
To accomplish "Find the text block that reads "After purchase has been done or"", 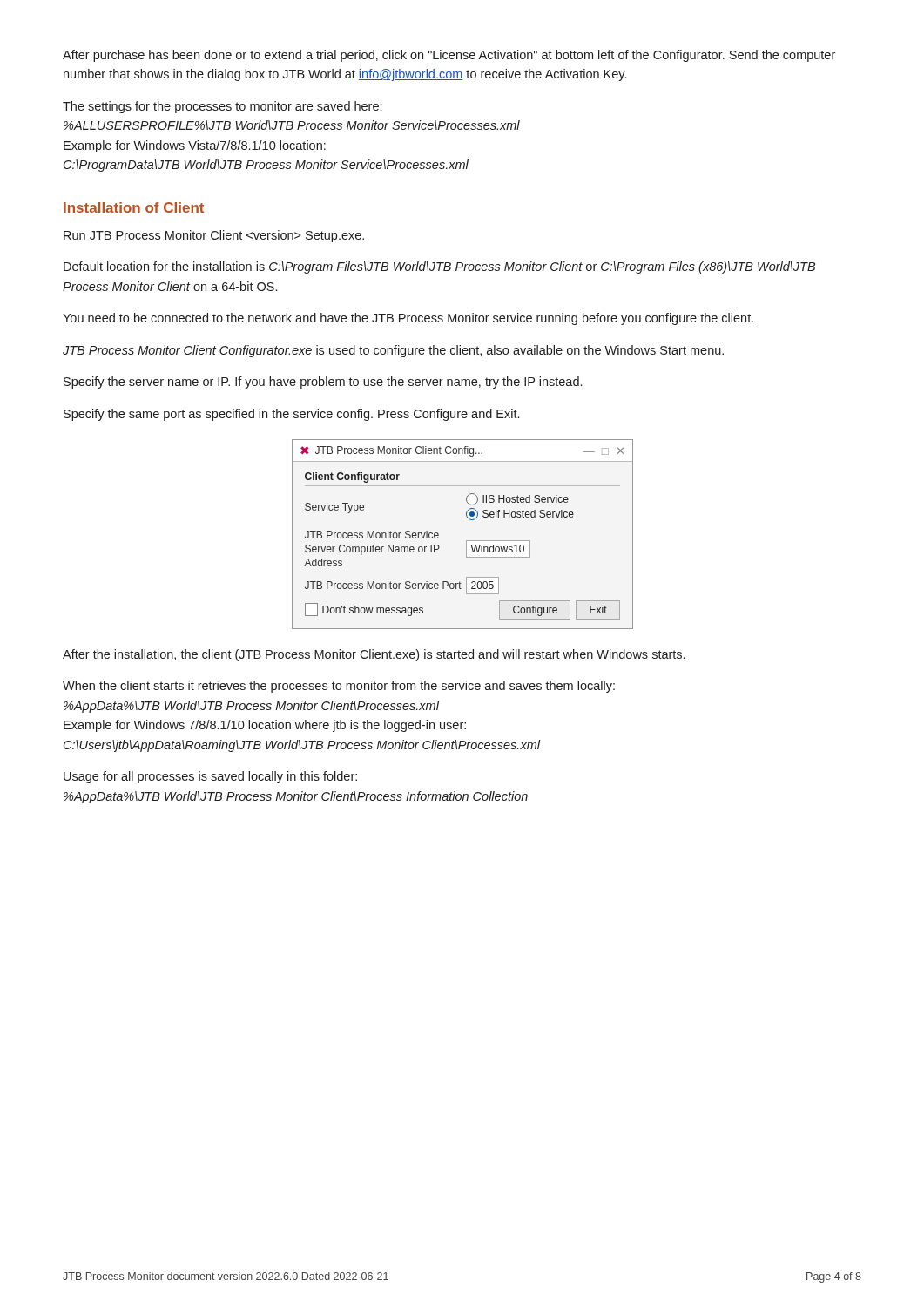I will [449, 65].
